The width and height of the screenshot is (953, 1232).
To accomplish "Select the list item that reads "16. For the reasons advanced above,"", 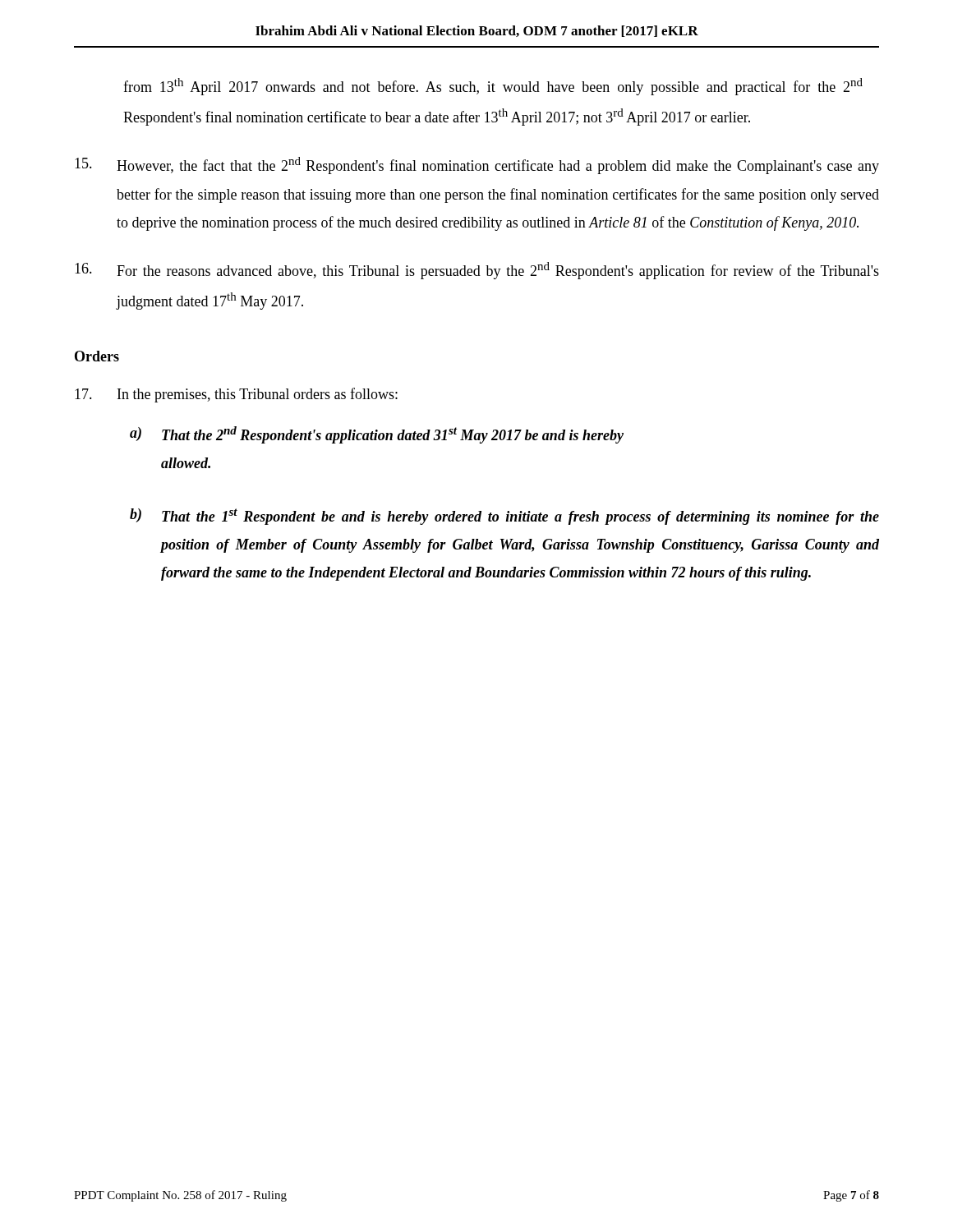I will click(476, 285).
